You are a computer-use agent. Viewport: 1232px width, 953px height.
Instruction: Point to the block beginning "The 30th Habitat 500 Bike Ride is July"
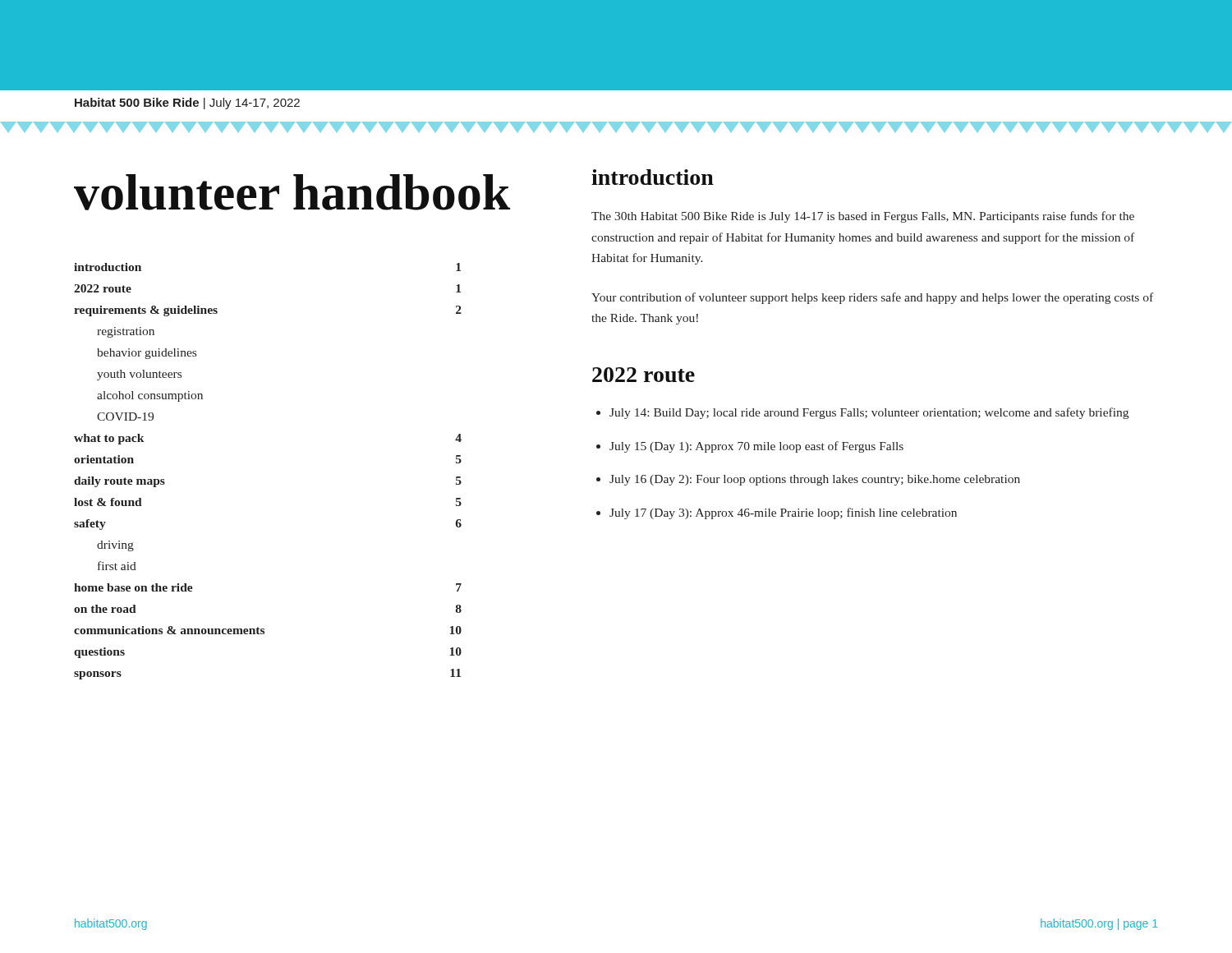863,237
